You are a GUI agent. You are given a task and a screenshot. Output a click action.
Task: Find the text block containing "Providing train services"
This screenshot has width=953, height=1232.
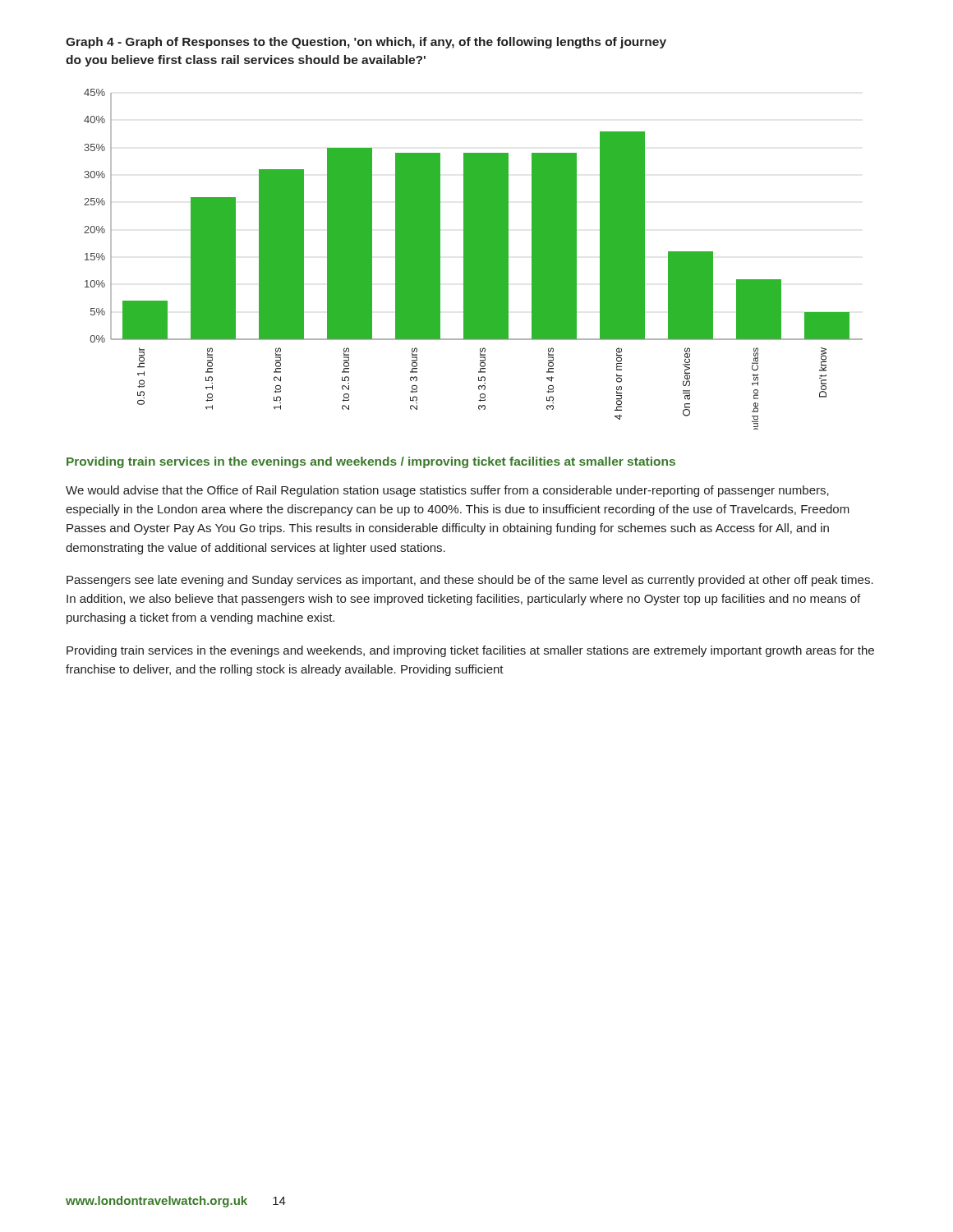tap(470, 659)
